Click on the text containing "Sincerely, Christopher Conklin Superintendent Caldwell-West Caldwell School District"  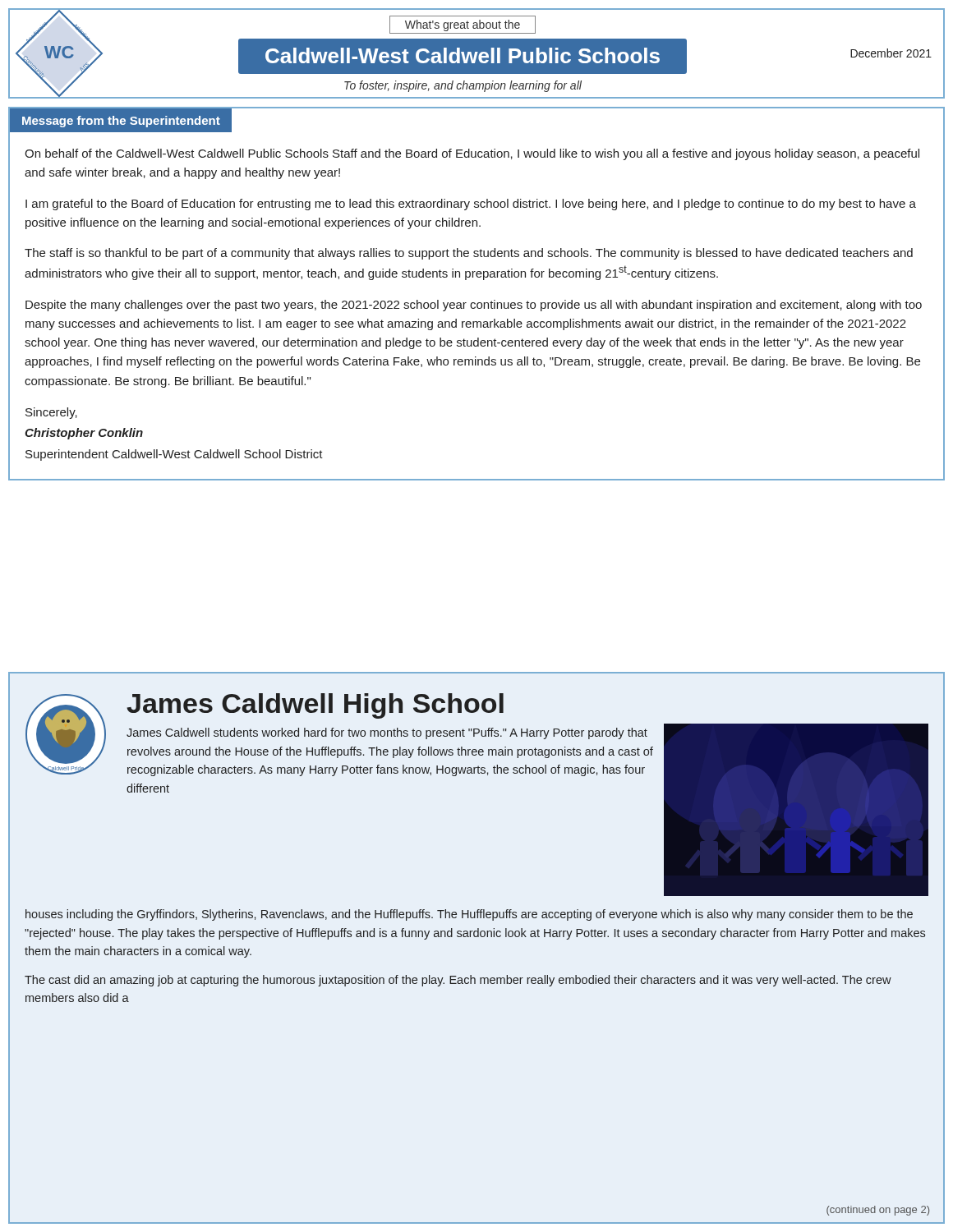point(51,413)
